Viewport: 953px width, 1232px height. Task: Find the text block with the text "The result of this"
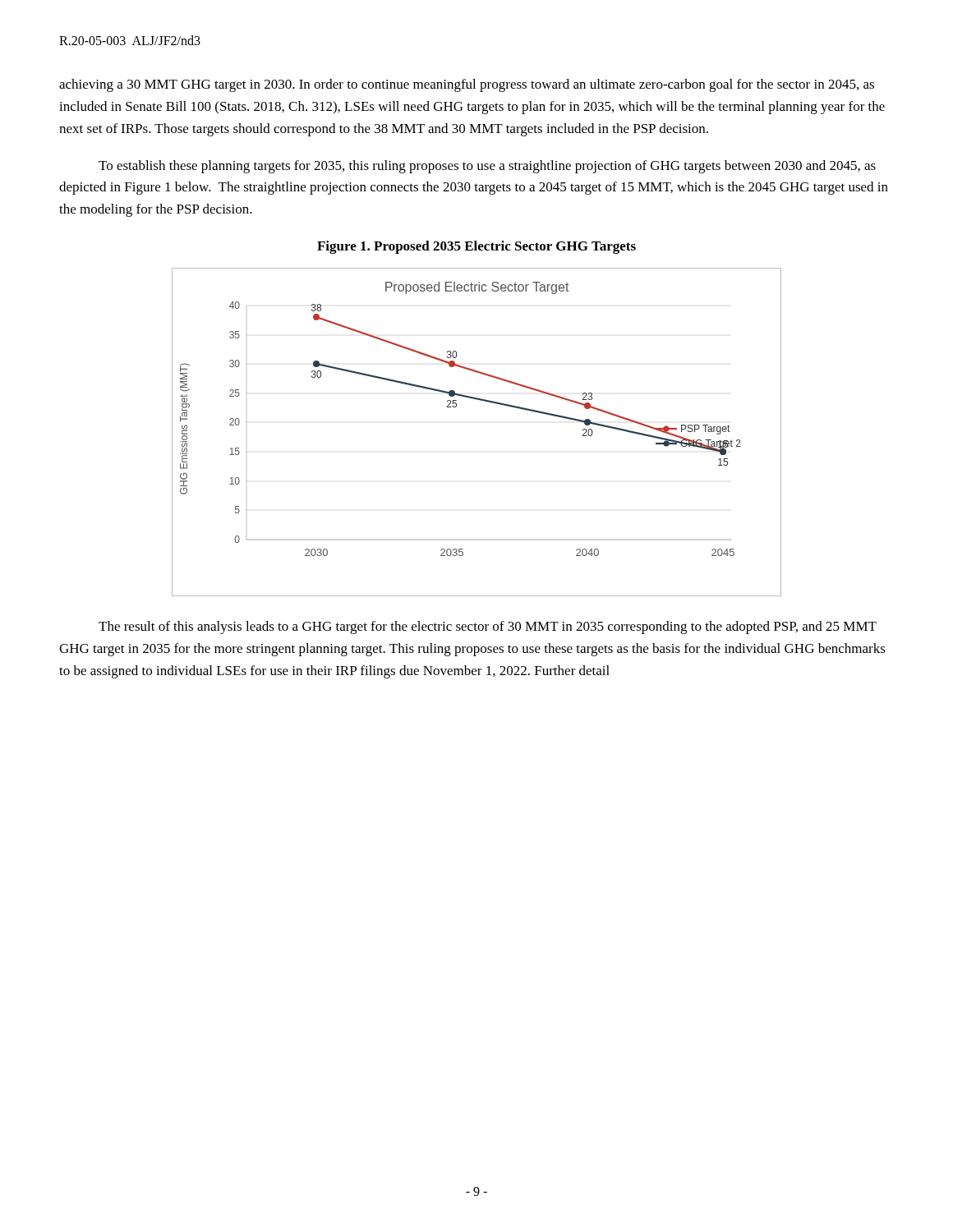(472, 648)
